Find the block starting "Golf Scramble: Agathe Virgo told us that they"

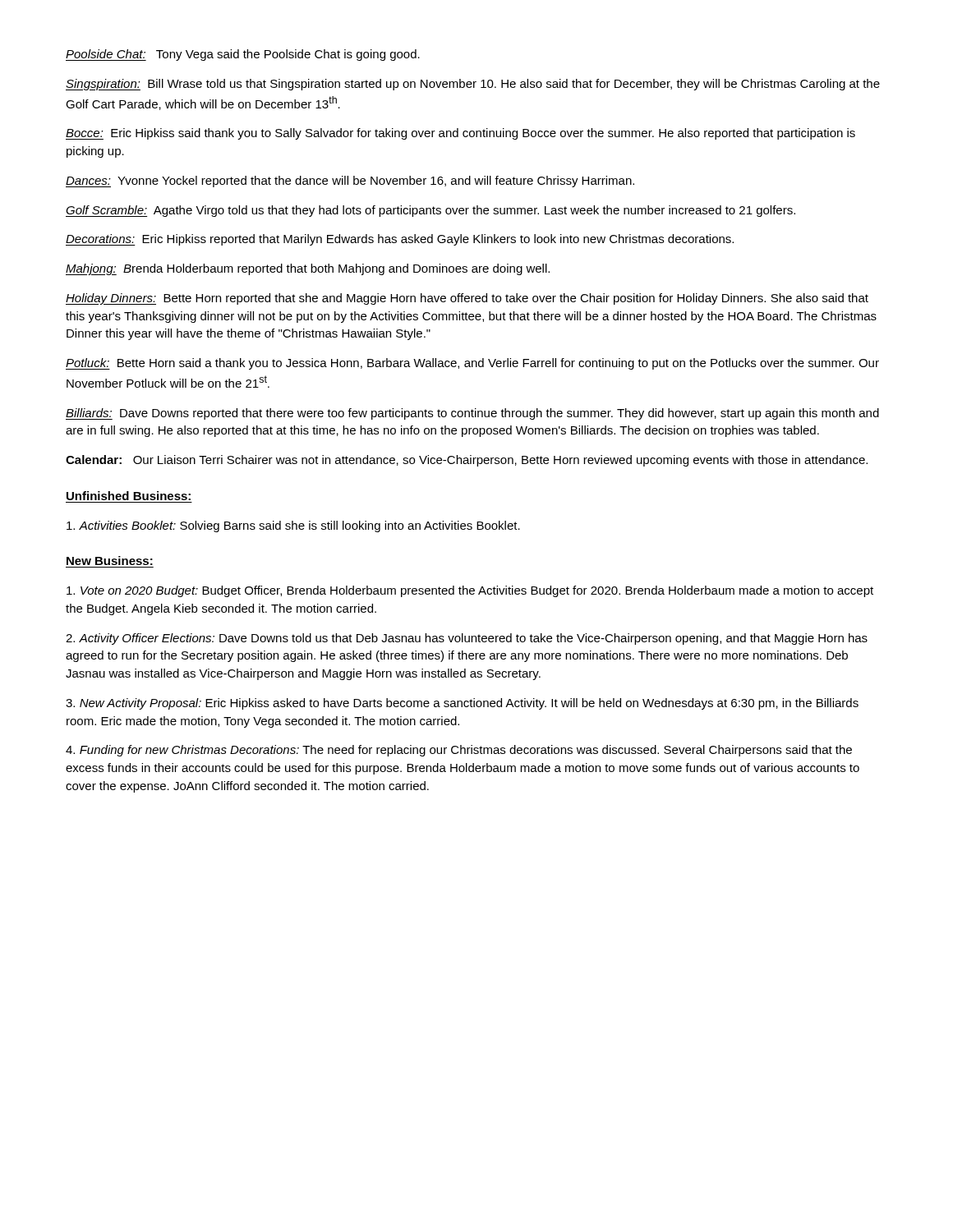point(476,210)
